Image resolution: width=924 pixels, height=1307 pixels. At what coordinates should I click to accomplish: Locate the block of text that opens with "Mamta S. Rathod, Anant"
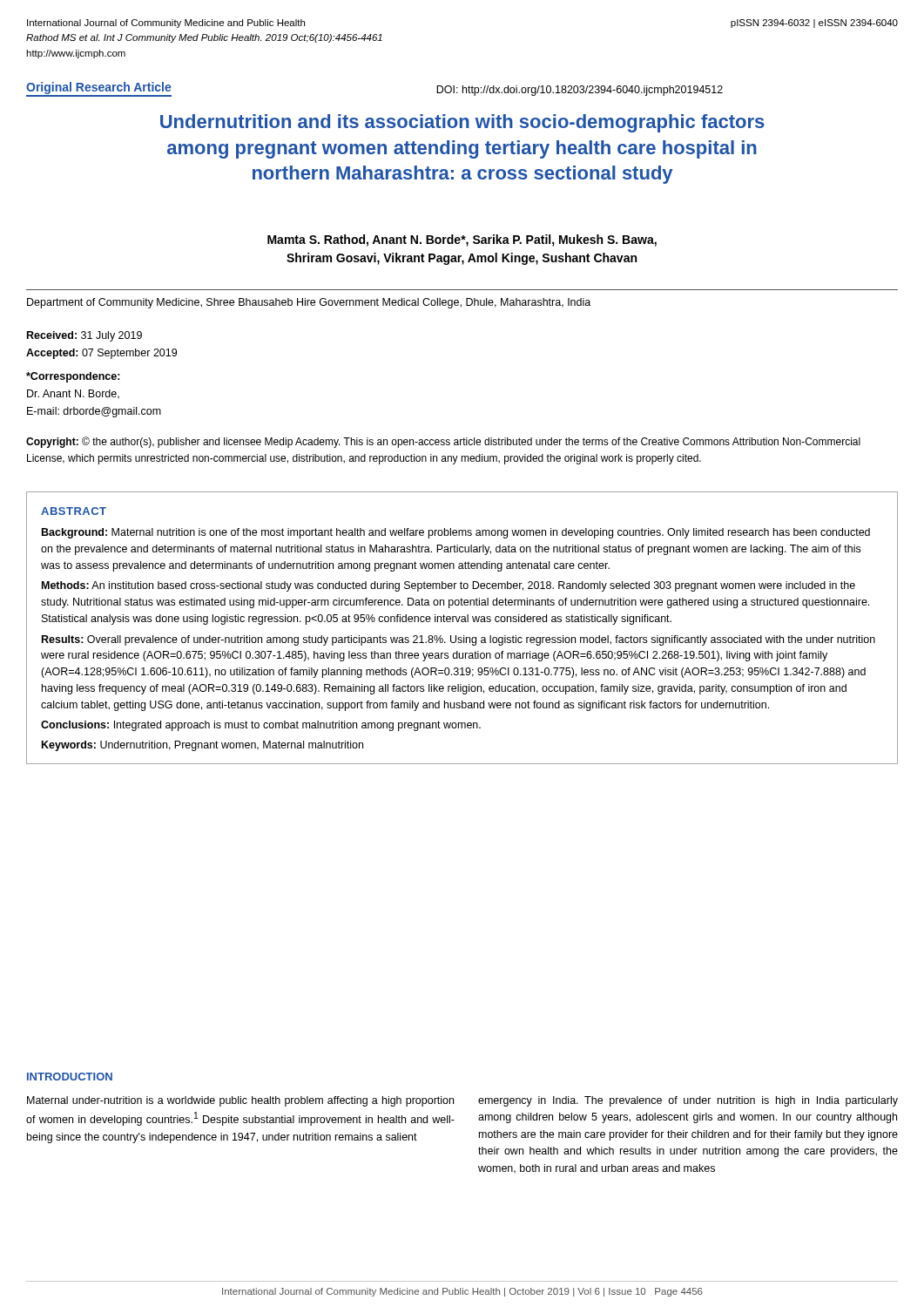(x=462, y=249)
